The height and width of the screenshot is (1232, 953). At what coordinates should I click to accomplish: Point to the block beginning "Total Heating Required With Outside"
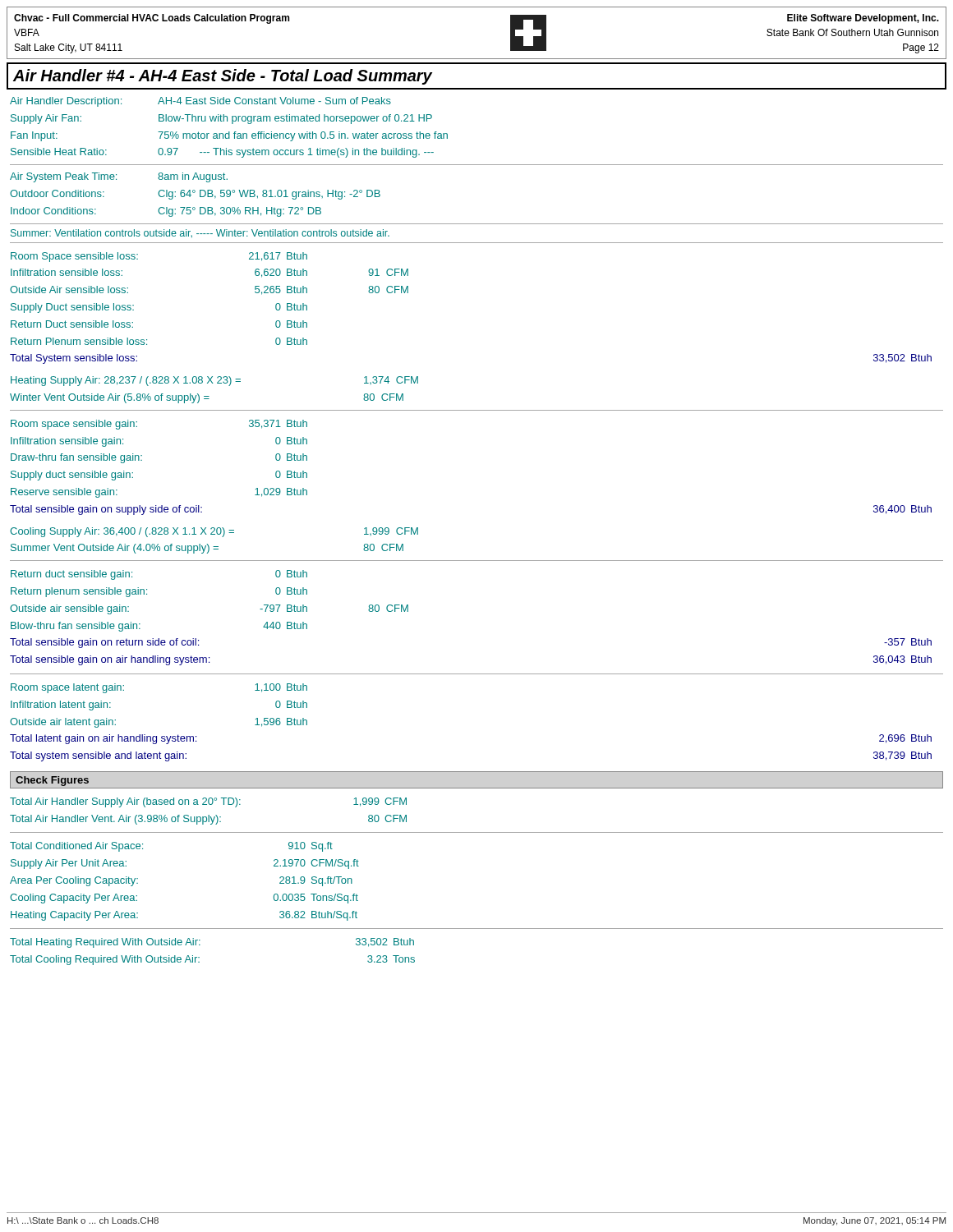(x=101, y=942)
